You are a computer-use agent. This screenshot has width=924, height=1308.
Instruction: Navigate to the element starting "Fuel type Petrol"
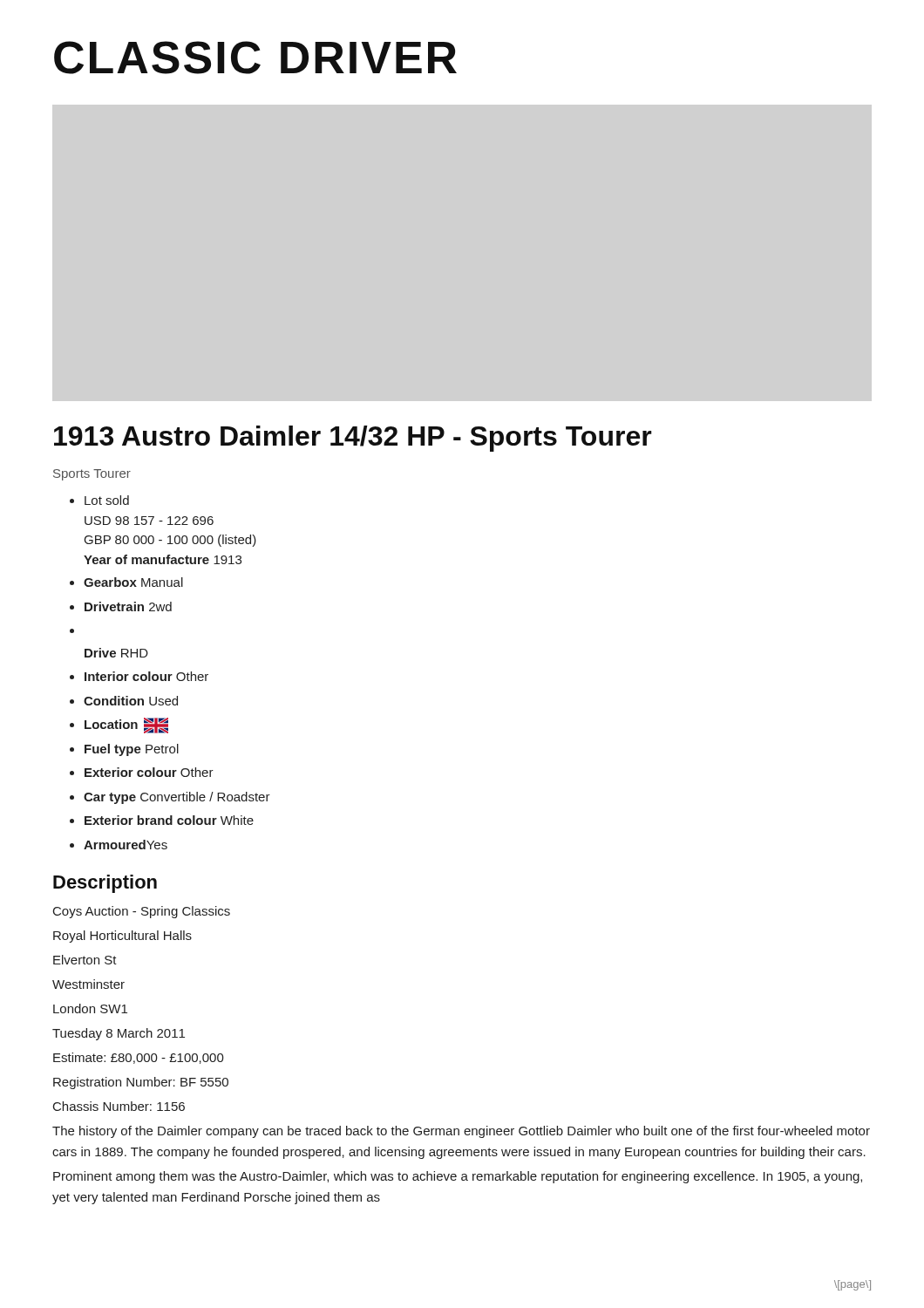click(x=131, y=748)
